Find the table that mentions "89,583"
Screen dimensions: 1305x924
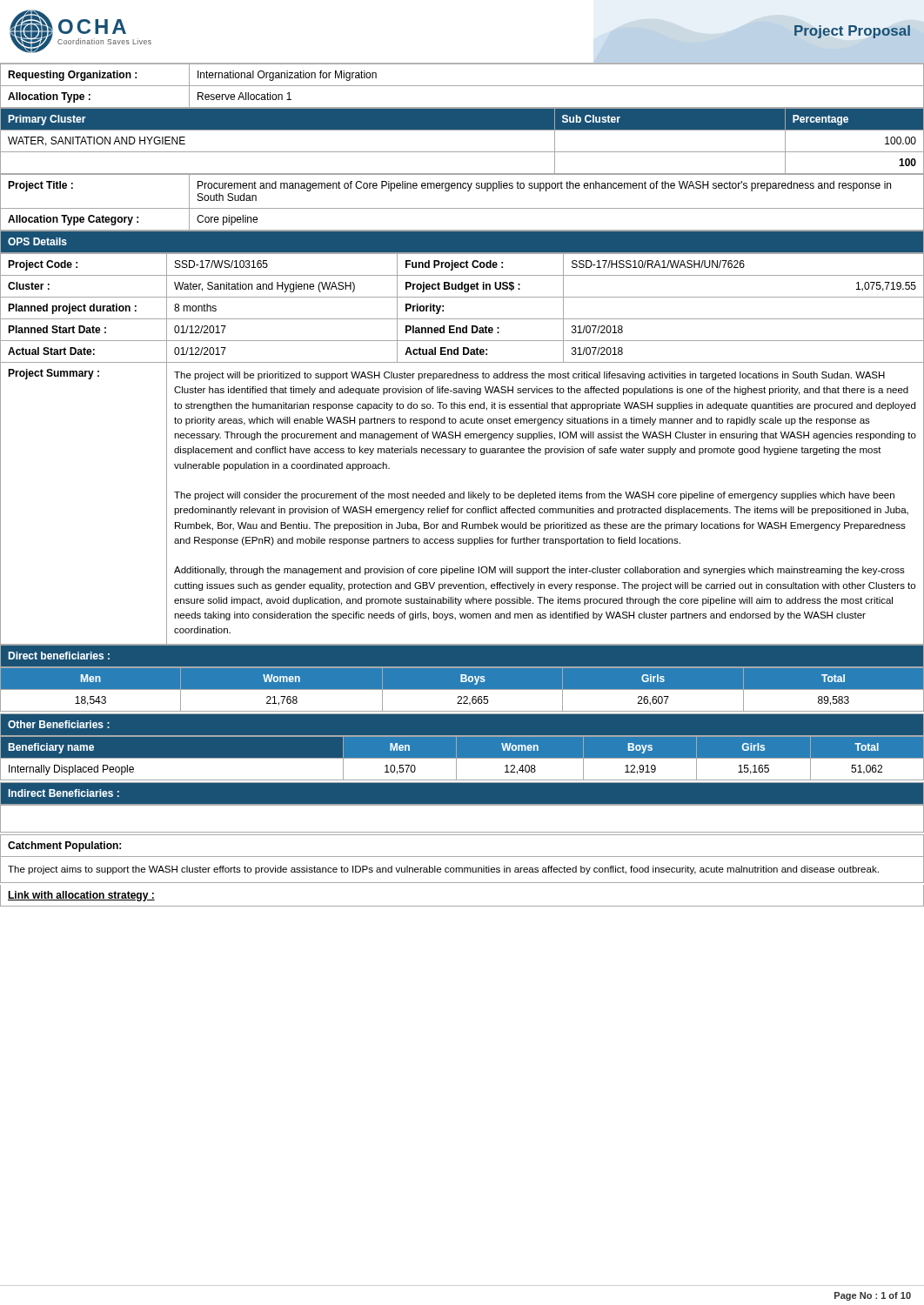(x=462, y=689)
